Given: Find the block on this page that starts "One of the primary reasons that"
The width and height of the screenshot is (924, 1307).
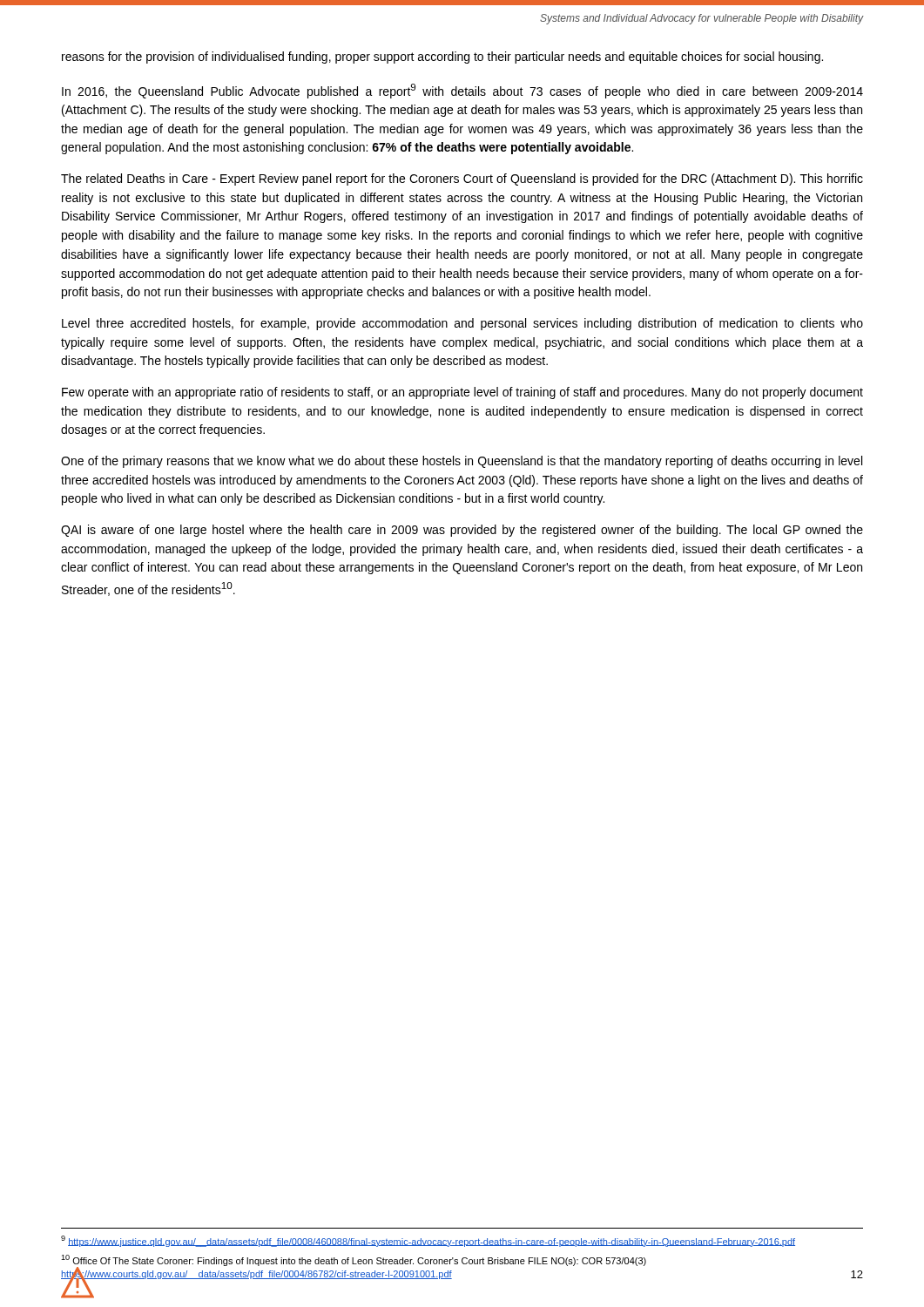Looking at the screenshot, I should coord(462,480).
